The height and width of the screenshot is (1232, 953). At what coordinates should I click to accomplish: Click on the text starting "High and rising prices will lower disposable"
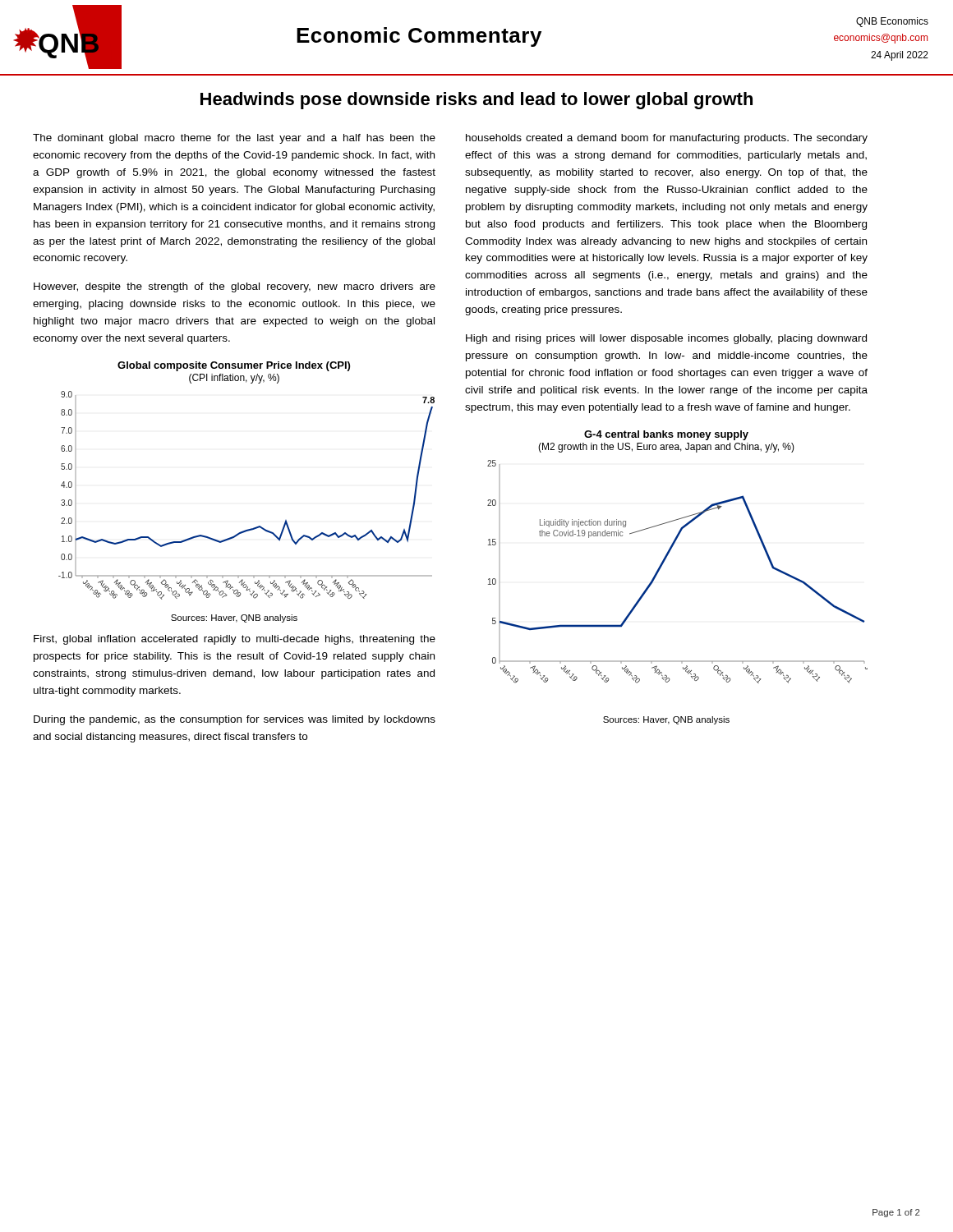pos(666,372)
